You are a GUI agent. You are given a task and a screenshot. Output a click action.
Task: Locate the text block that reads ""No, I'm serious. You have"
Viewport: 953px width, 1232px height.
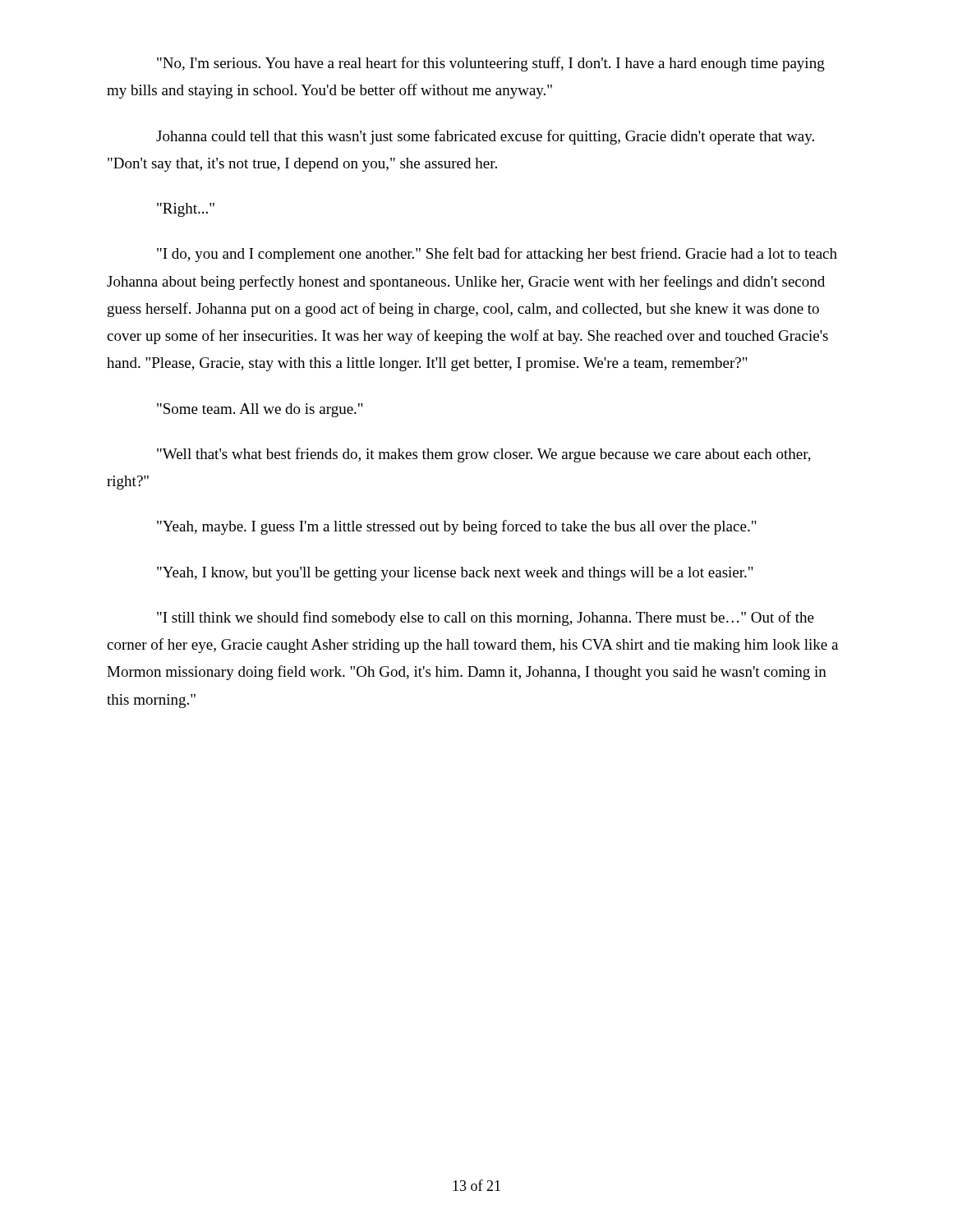click(466, 77)
